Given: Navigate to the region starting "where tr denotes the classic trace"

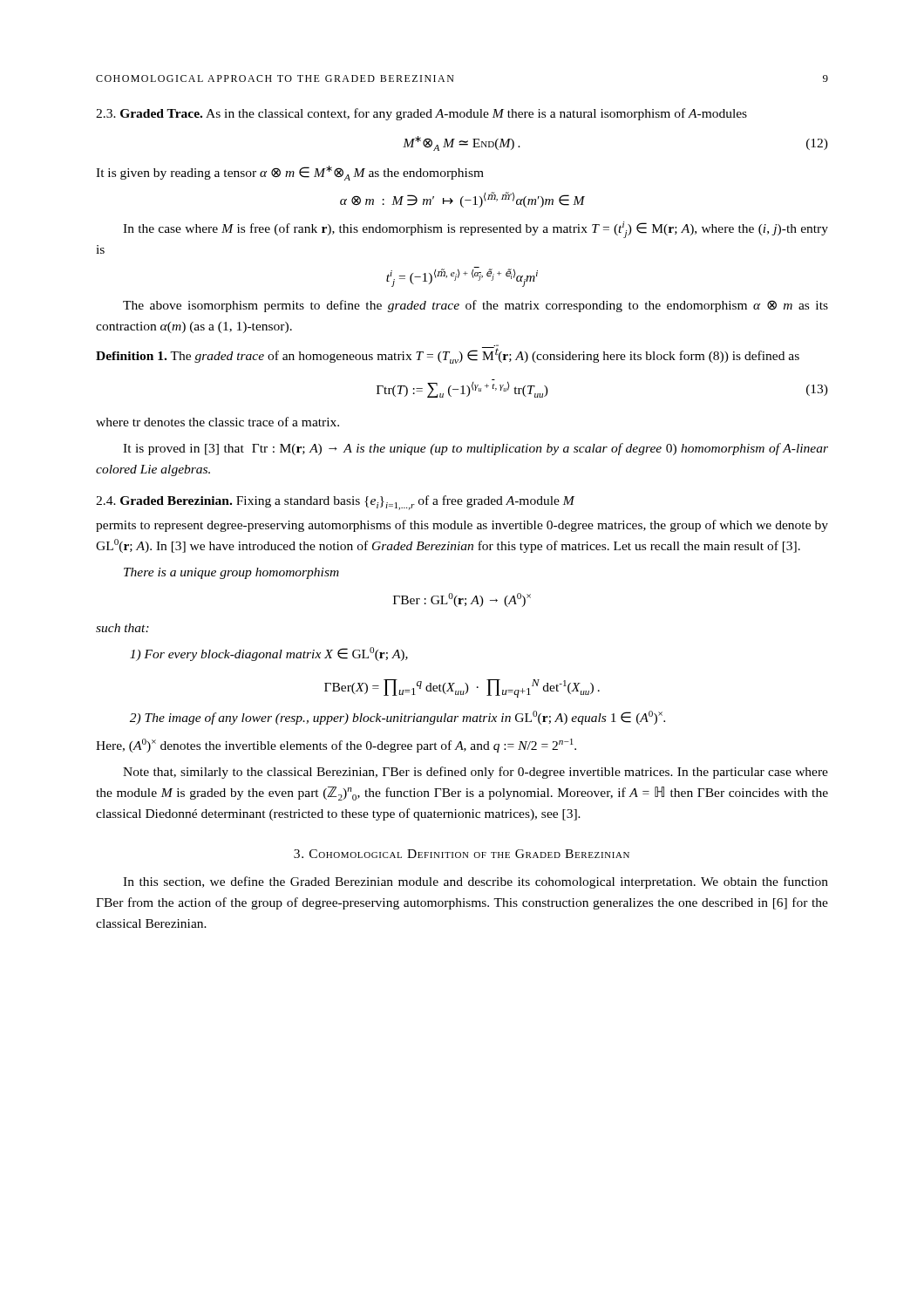Looking at the screenshot, I should 218,421.
